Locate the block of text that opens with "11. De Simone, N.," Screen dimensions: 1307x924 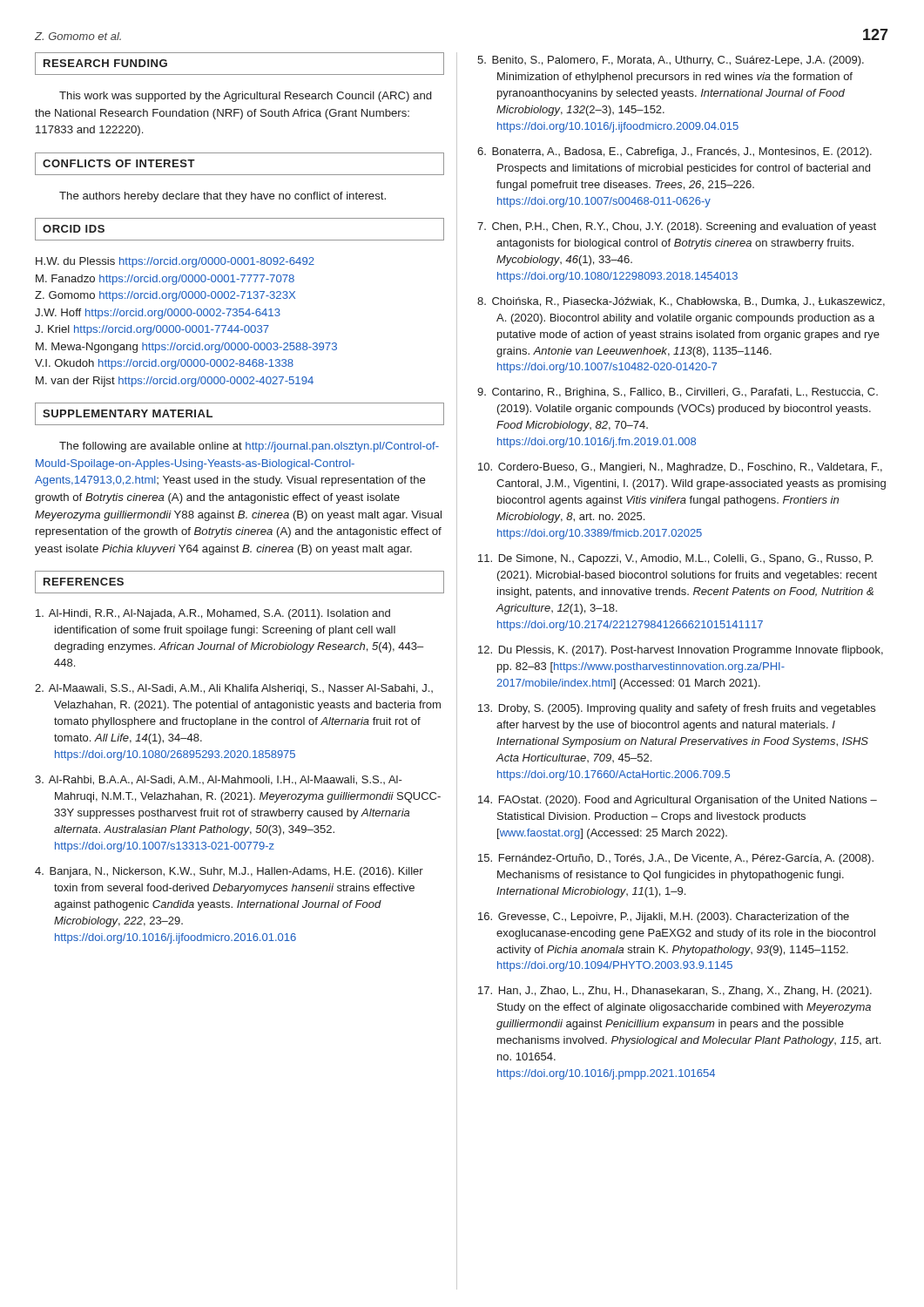tap(677, 591)
